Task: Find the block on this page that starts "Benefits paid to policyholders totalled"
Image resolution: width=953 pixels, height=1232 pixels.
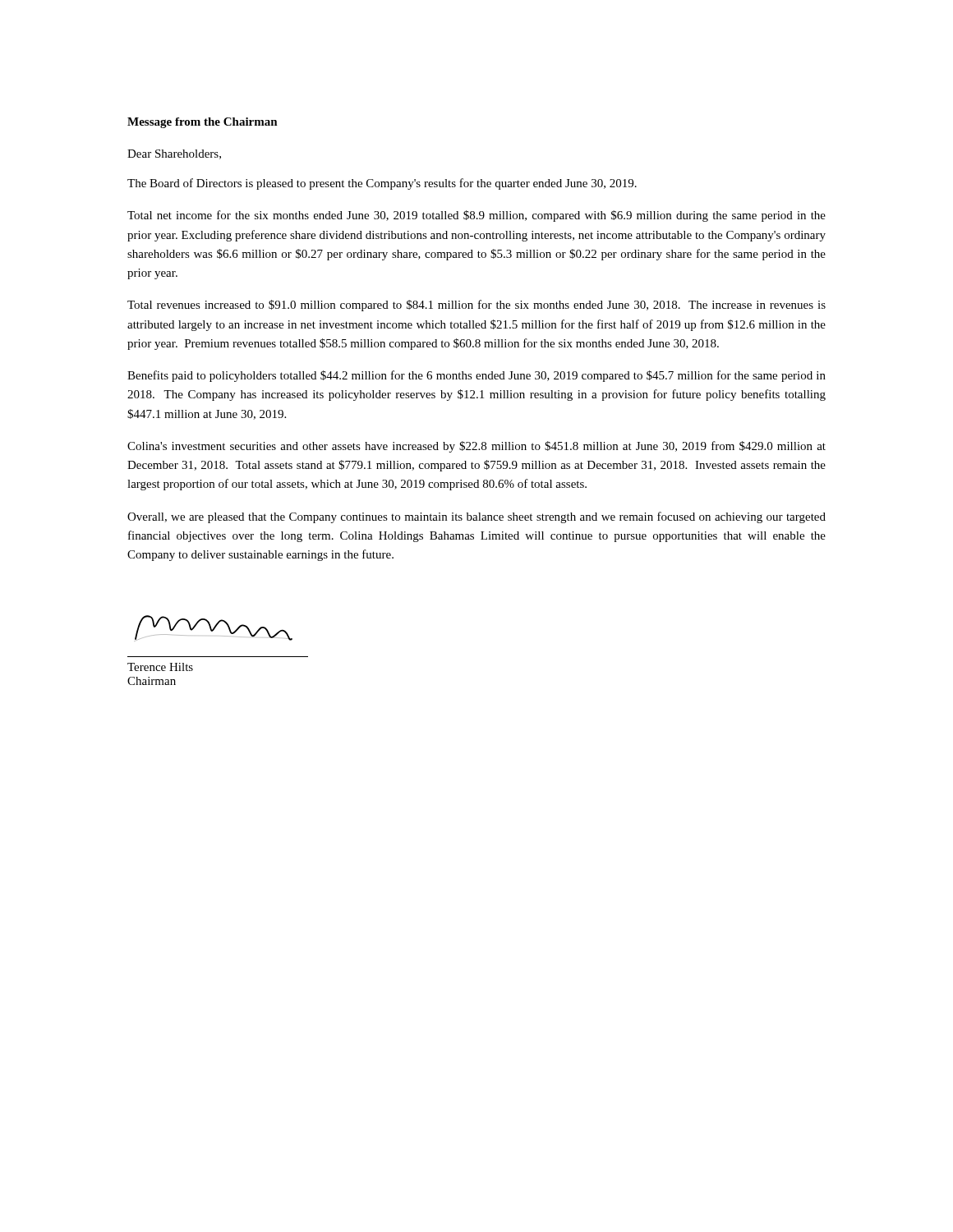Action: pos(476,394)
